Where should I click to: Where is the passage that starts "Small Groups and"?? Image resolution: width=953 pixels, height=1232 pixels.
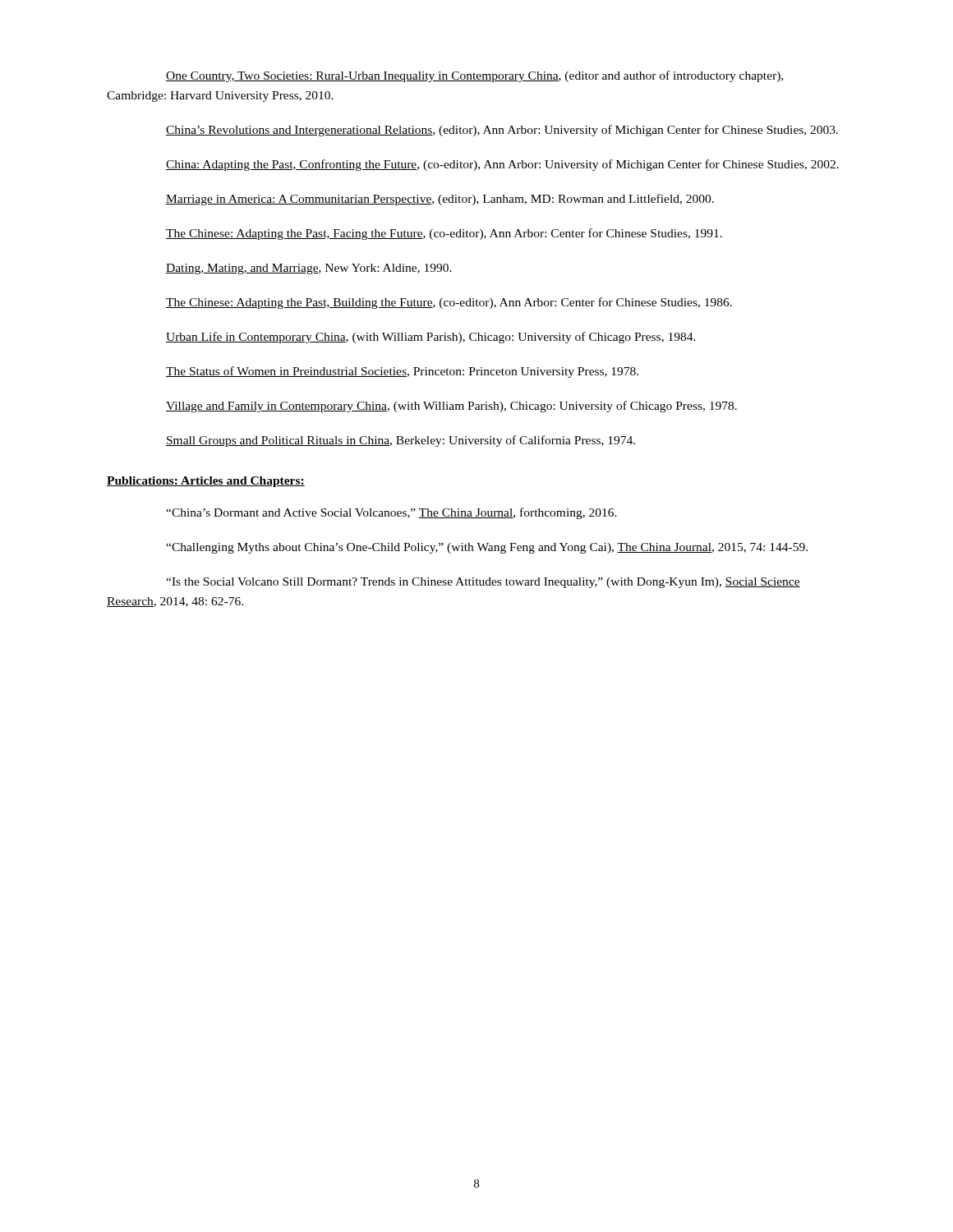click(476, 440)
